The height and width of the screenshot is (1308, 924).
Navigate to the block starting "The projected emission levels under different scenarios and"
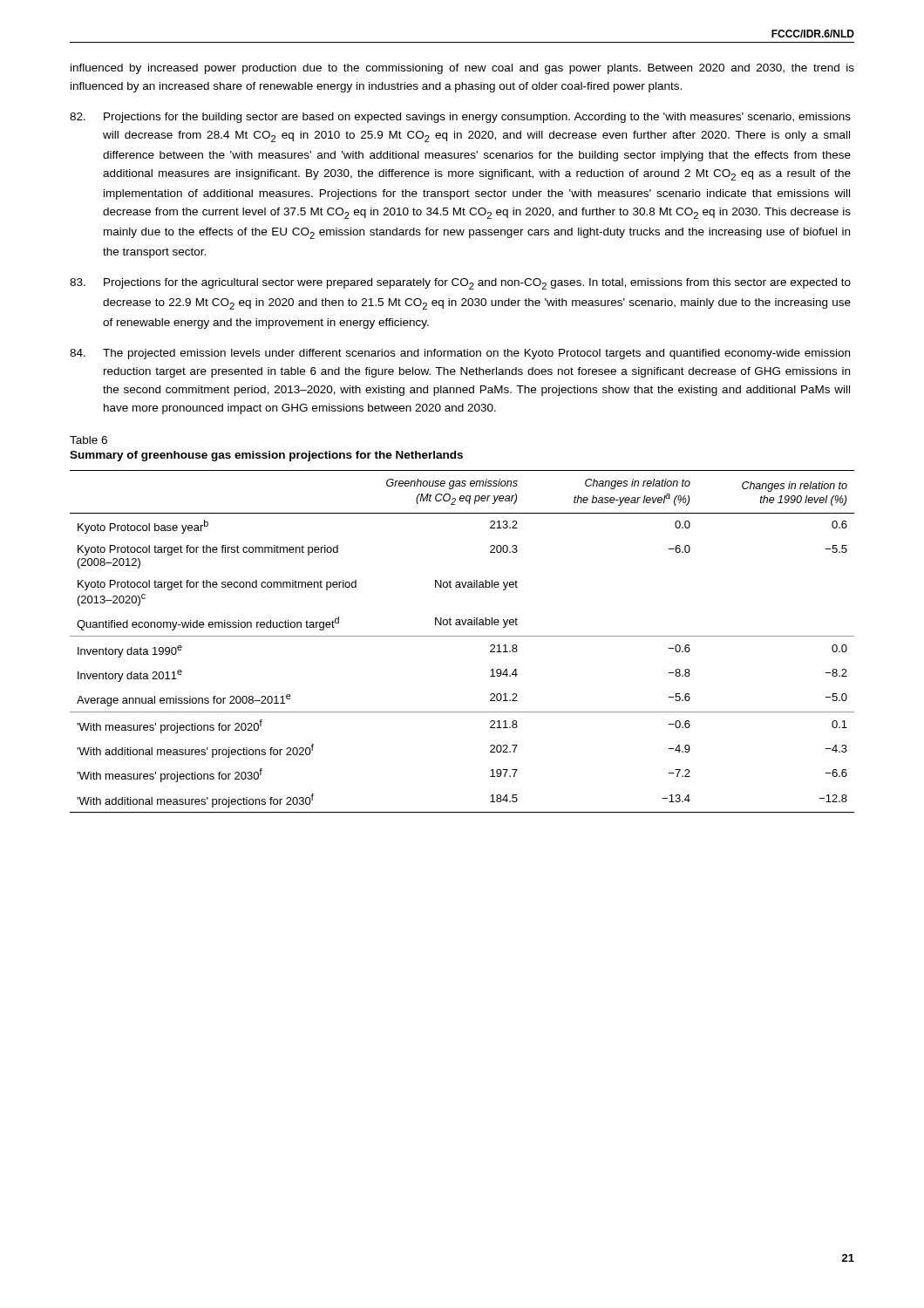tap(460, 381)
